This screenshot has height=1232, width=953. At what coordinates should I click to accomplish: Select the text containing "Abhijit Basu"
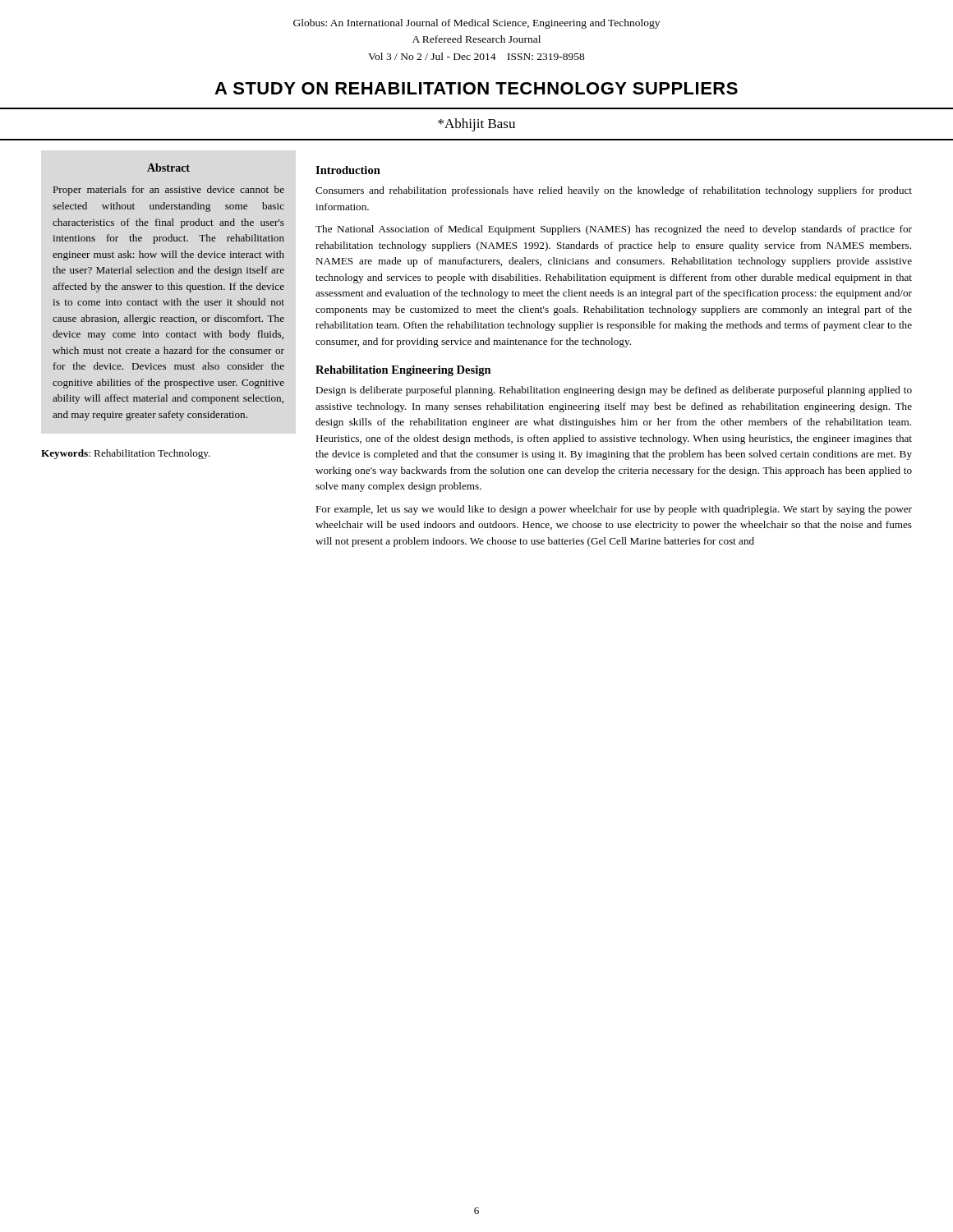click(476, 123)
